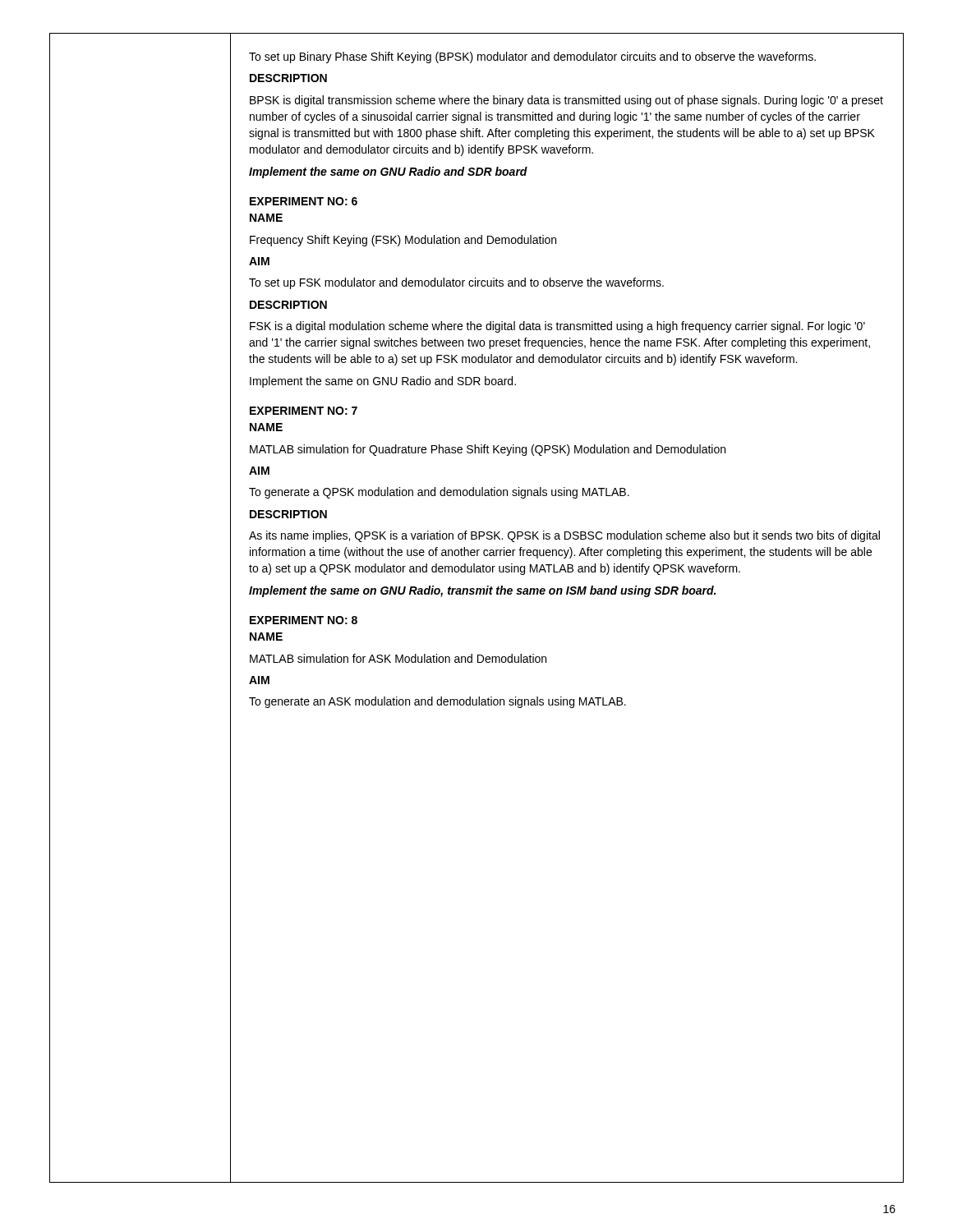Screen dimensions: 1232x953
Task: Locate the text block with the text "MATLAB simulation for Quadrature"
Action: [x=567, y=449]
